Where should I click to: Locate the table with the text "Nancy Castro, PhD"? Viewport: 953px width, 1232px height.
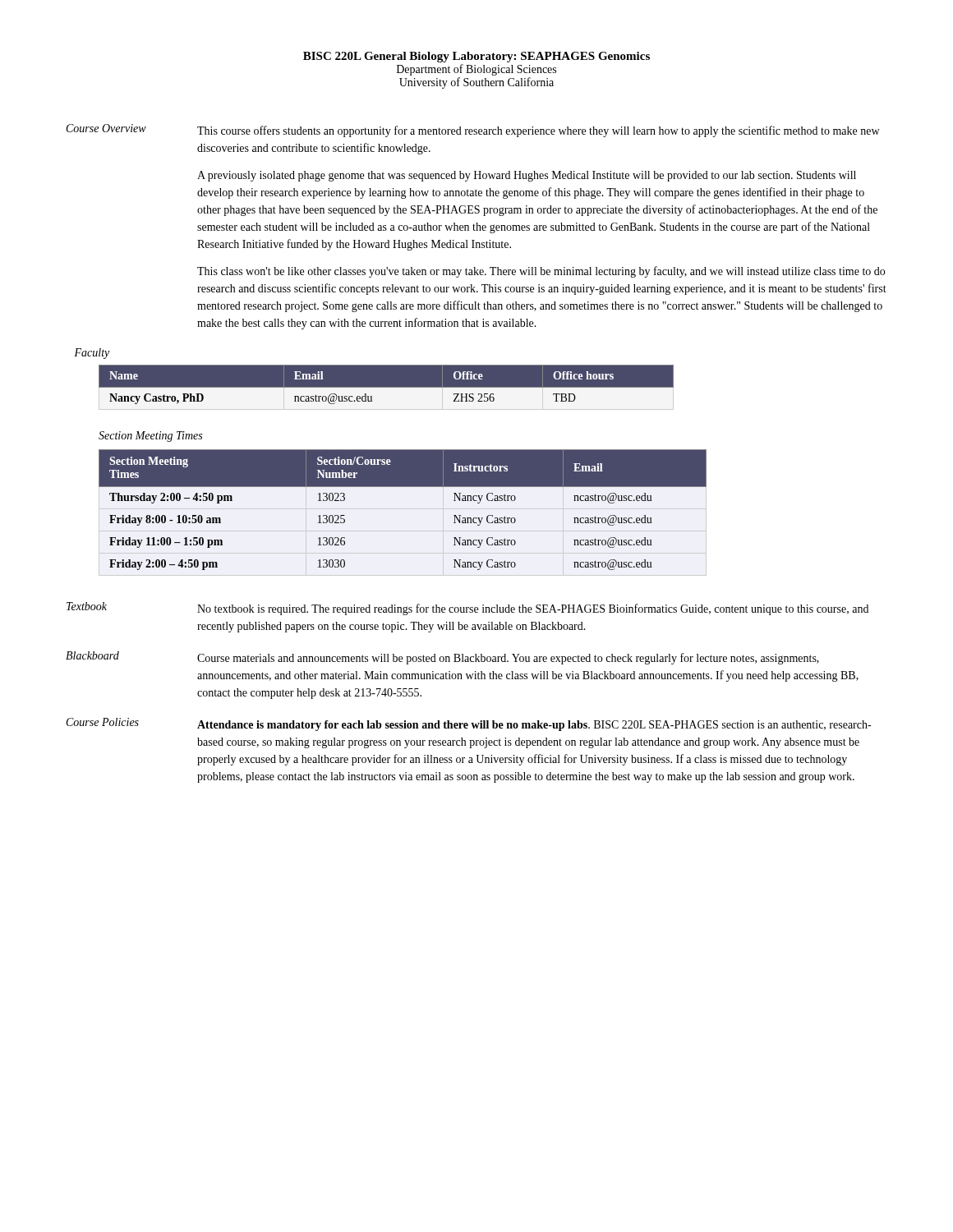pos(493,387)
